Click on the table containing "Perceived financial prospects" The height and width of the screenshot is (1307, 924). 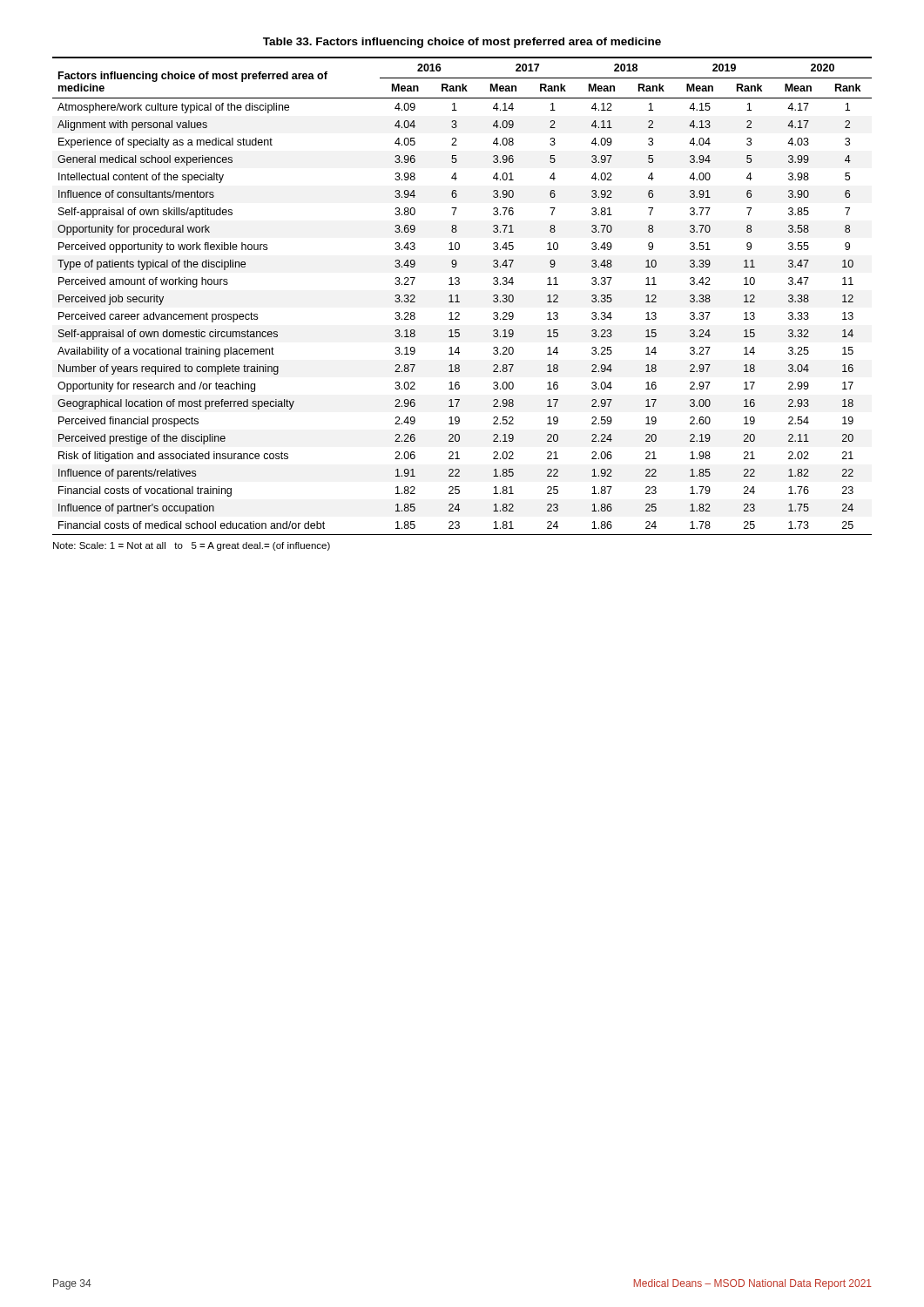tap(462, 296)
